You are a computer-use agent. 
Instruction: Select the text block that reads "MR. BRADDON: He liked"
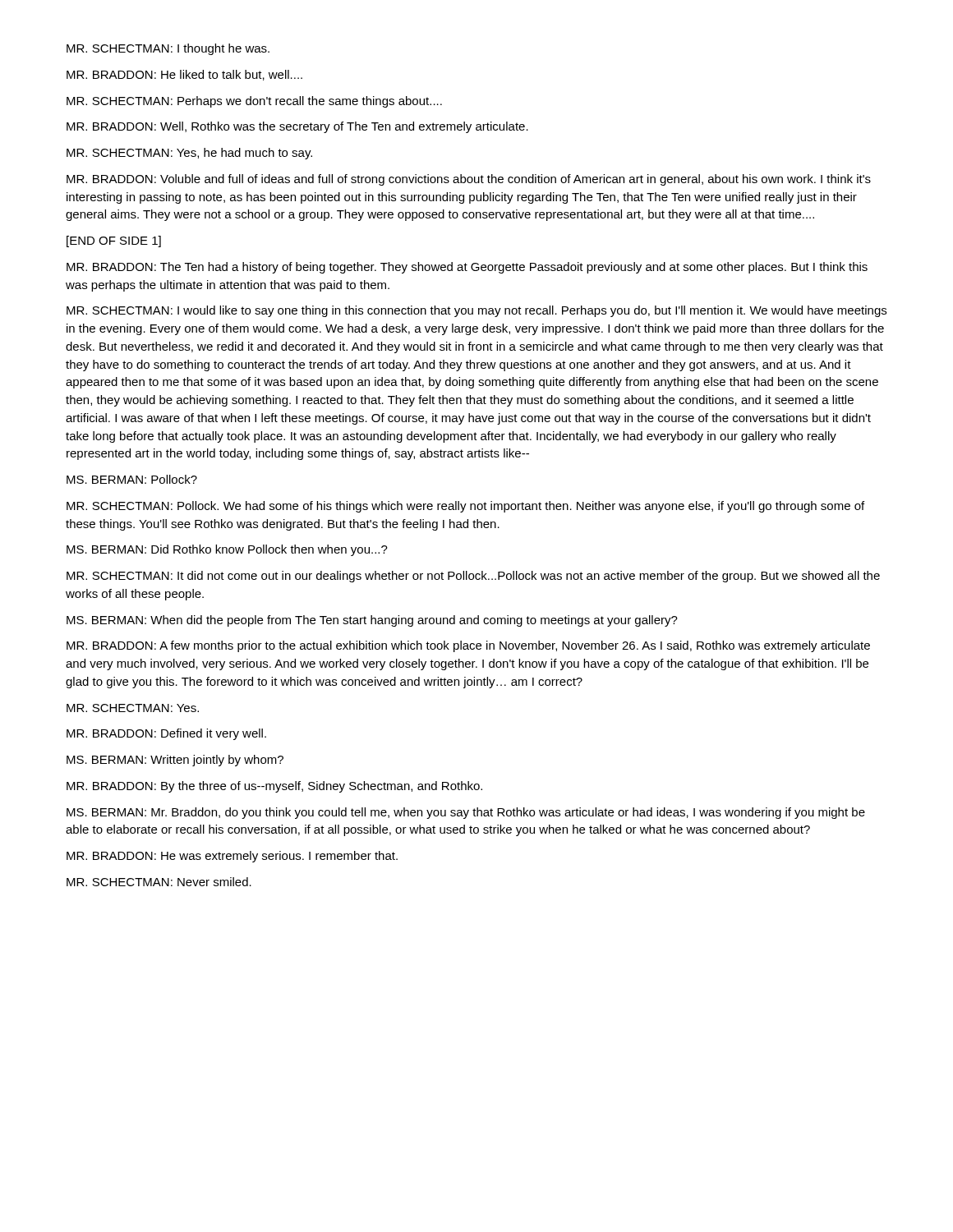[185, 74]
